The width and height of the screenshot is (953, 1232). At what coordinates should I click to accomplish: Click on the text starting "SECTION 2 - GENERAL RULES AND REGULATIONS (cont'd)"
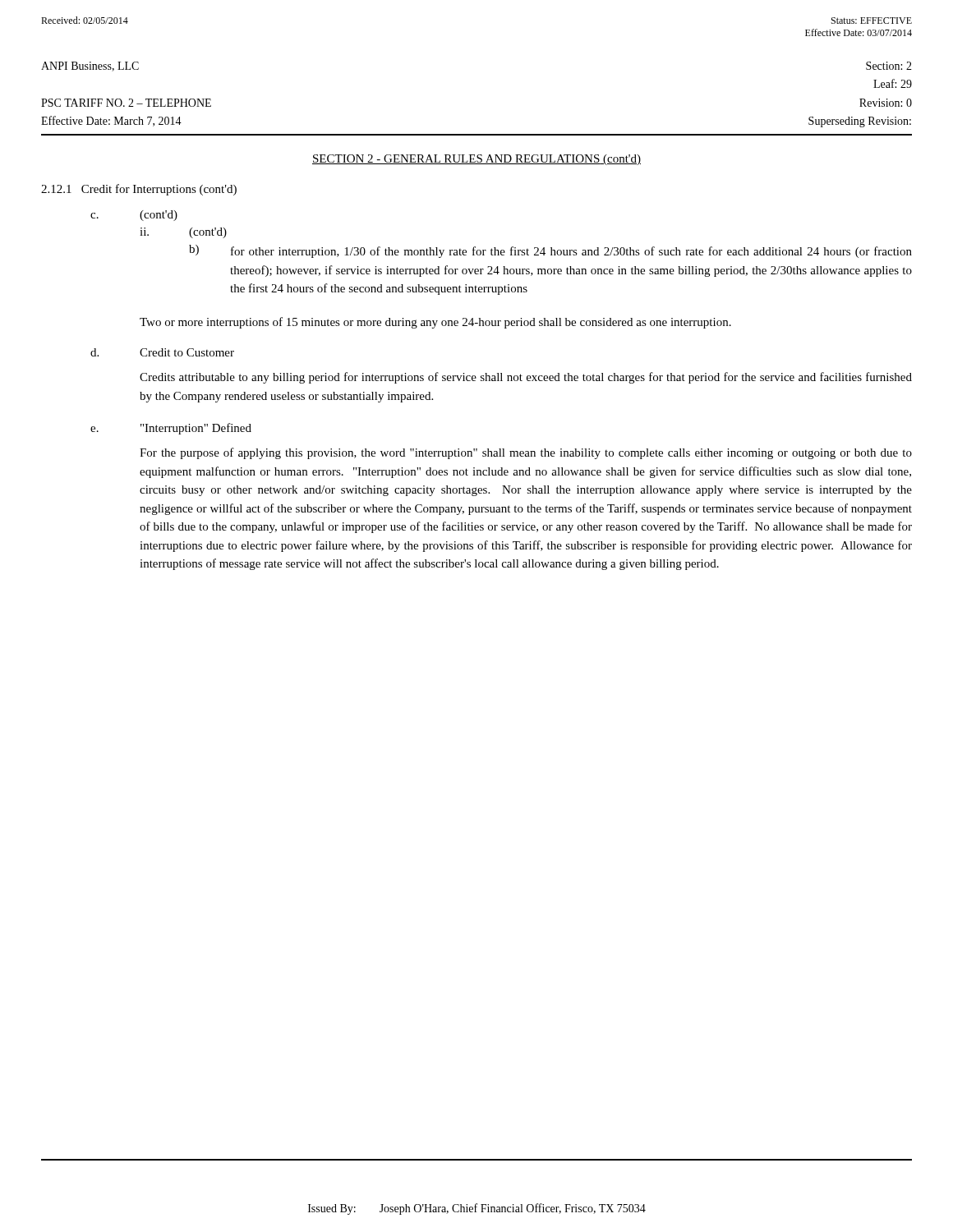coord(476,158)
